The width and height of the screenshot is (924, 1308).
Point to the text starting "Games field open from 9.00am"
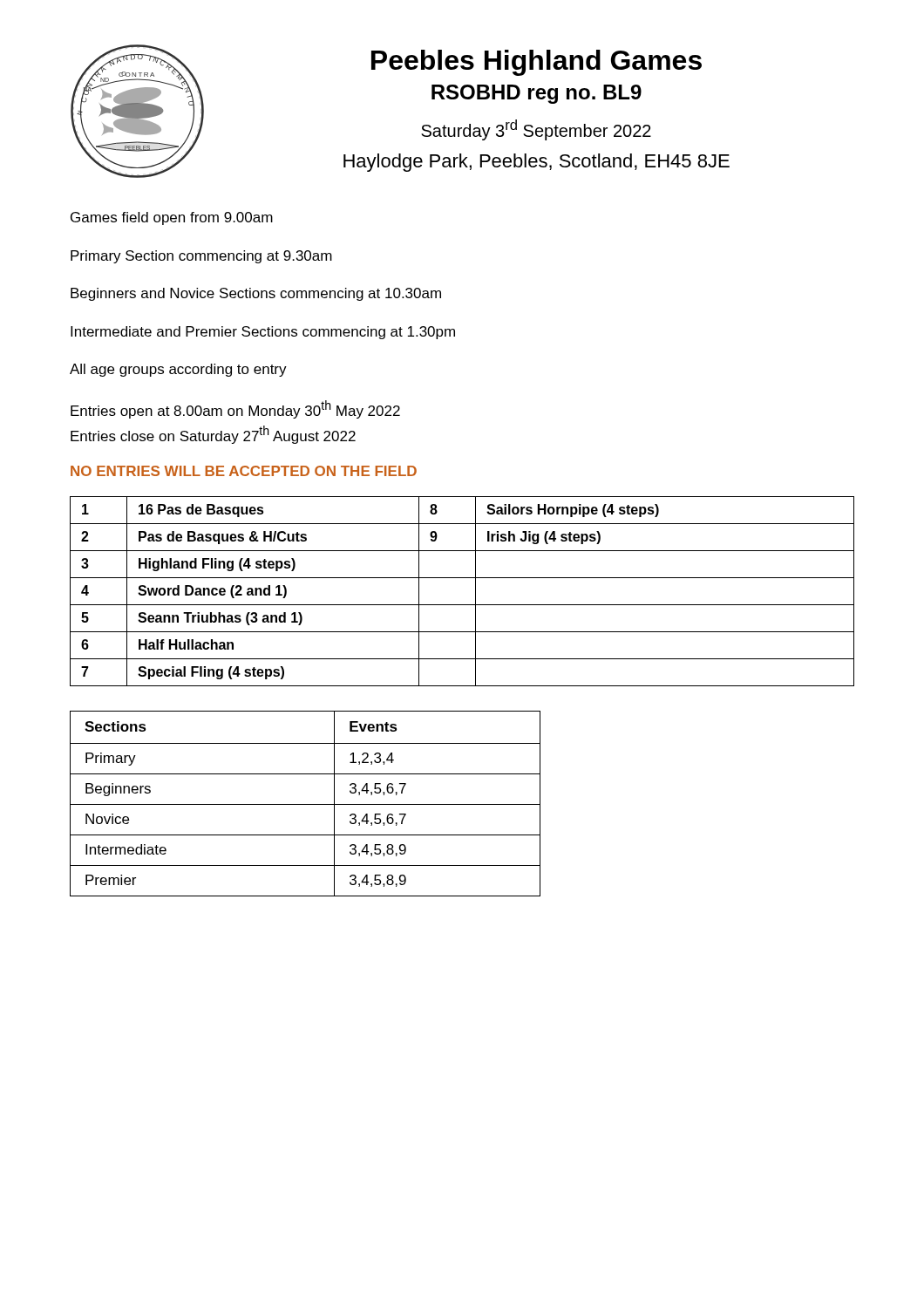[x=171, y=218]
